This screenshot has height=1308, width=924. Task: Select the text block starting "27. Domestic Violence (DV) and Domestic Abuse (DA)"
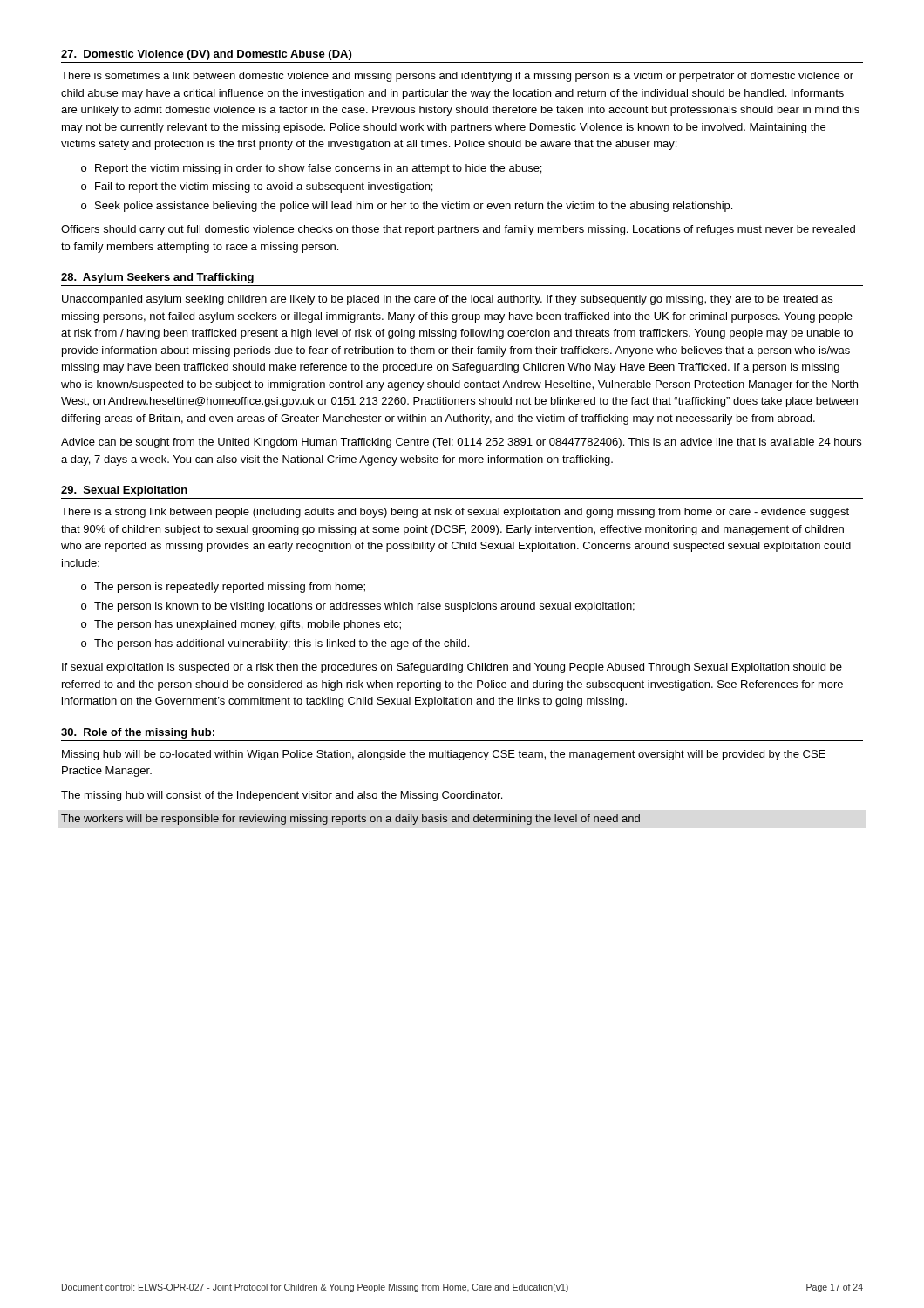pos(206,54)
